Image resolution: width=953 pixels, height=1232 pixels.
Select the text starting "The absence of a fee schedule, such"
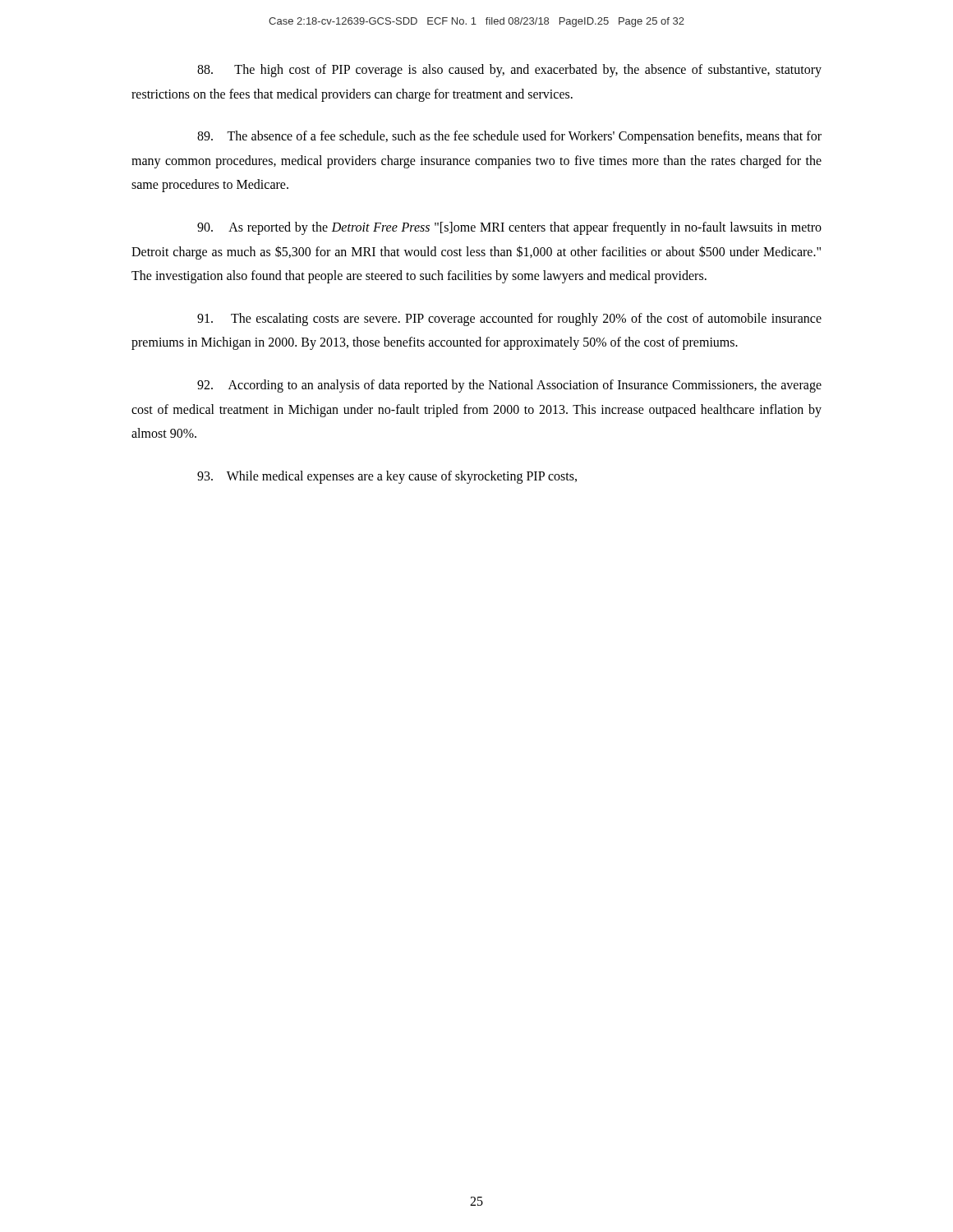click(x=476, y=160)
